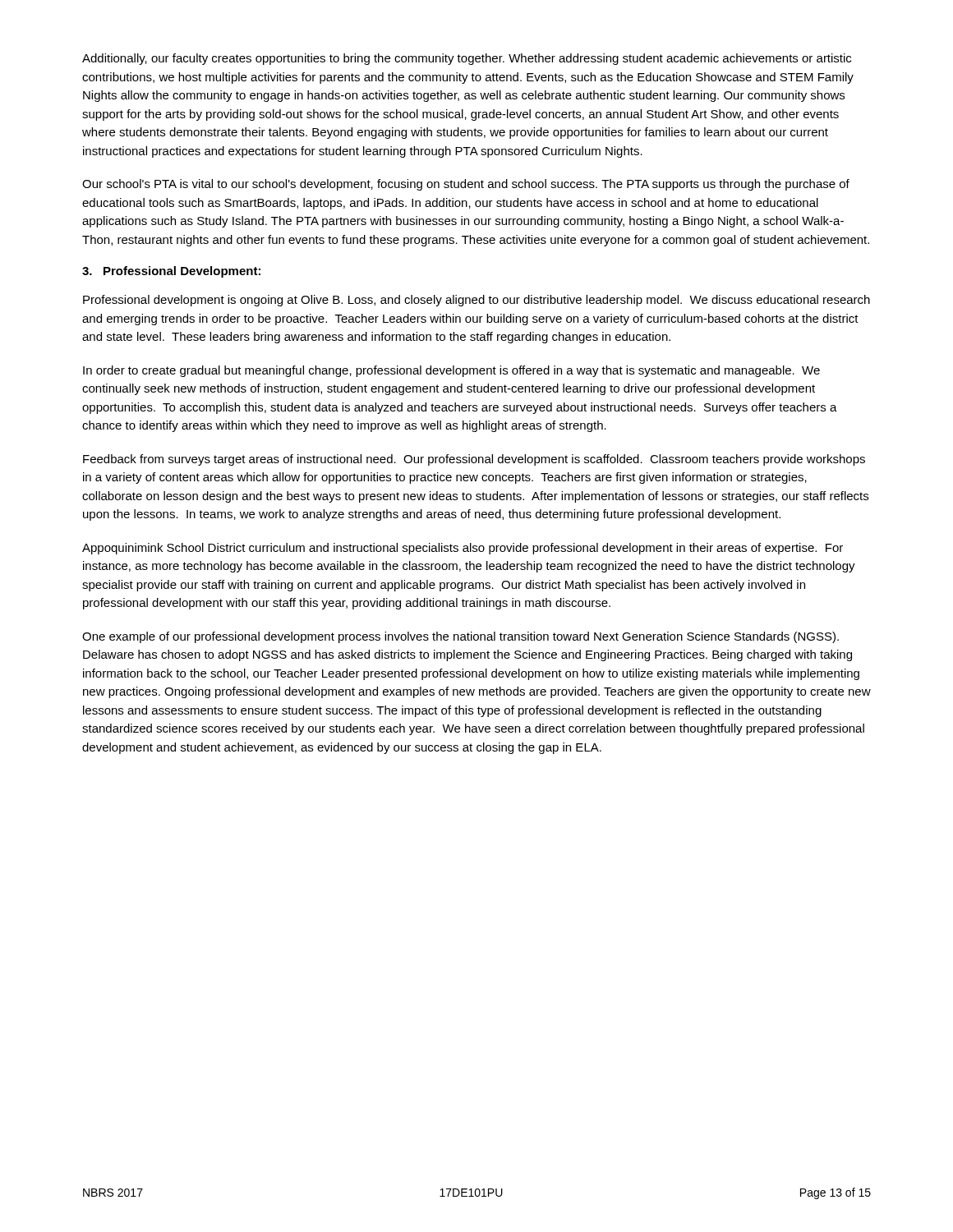Navigate to the text block starting "Additionally, our faculty creates opportunities to bring"
Image resolution: width=953 pixels, height=1232 pixels.
(468, 104)
